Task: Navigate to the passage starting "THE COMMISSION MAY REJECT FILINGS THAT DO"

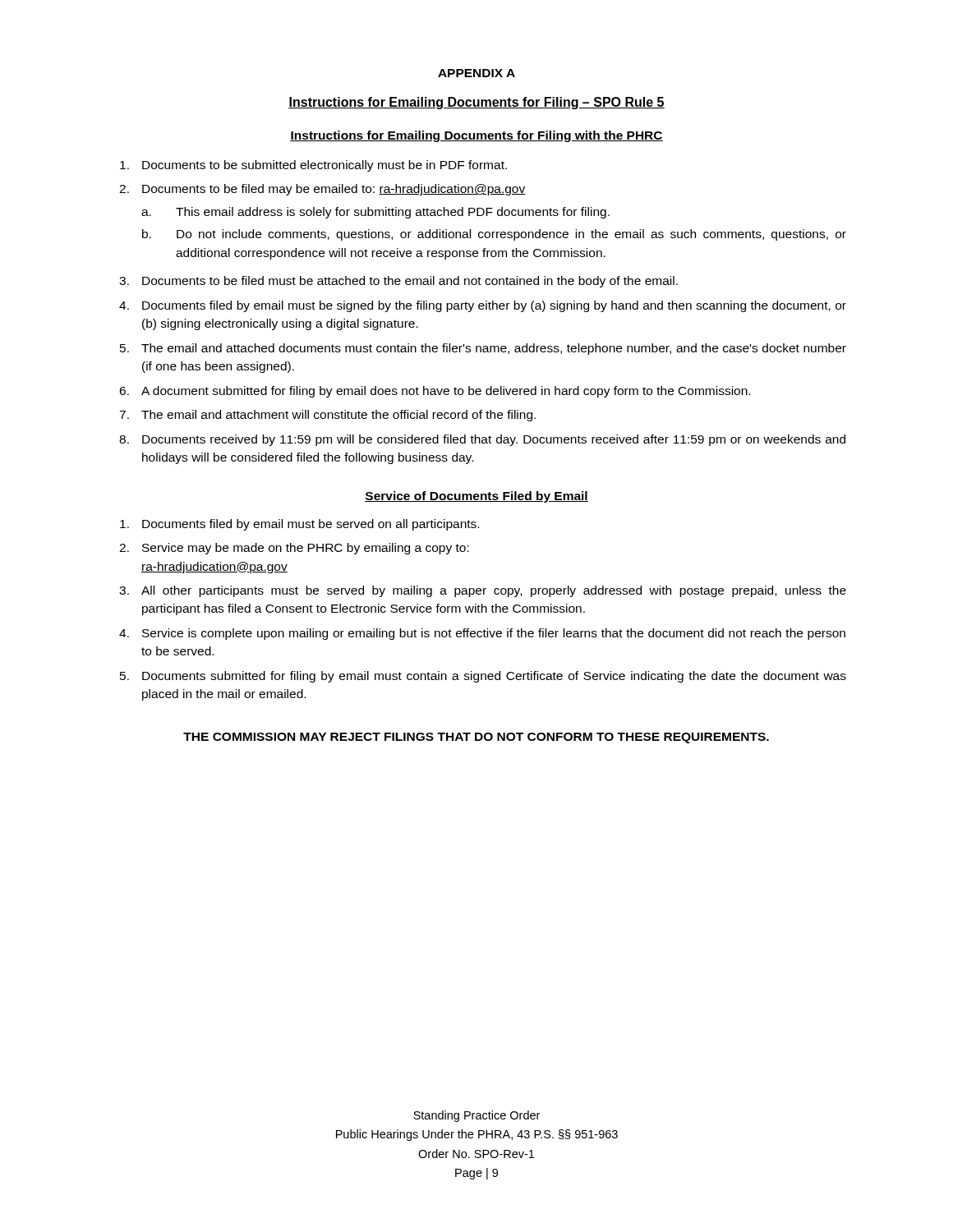Action: tap(476, 736)
